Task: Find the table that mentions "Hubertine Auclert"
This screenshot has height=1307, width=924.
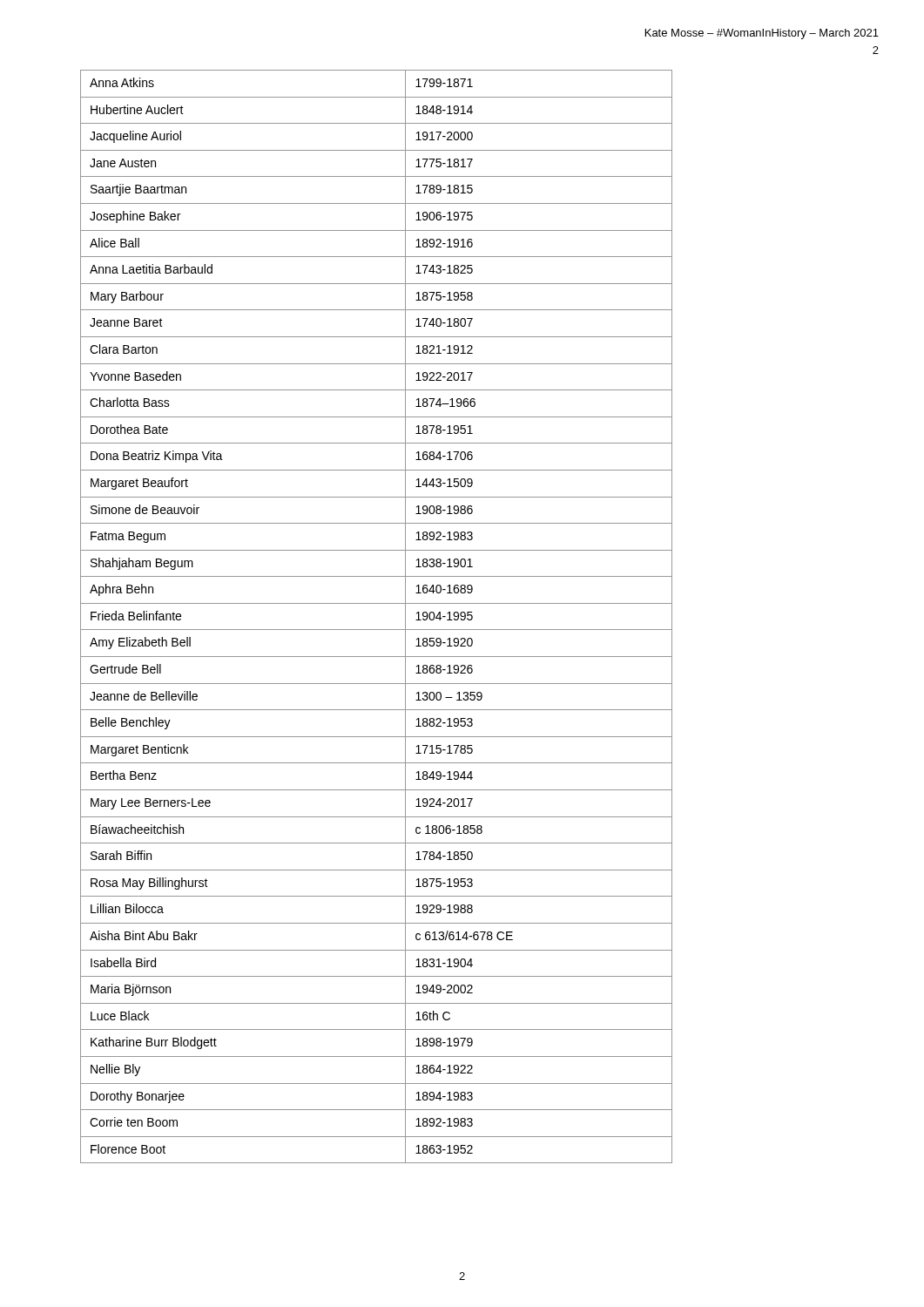Action: point(376,617)
